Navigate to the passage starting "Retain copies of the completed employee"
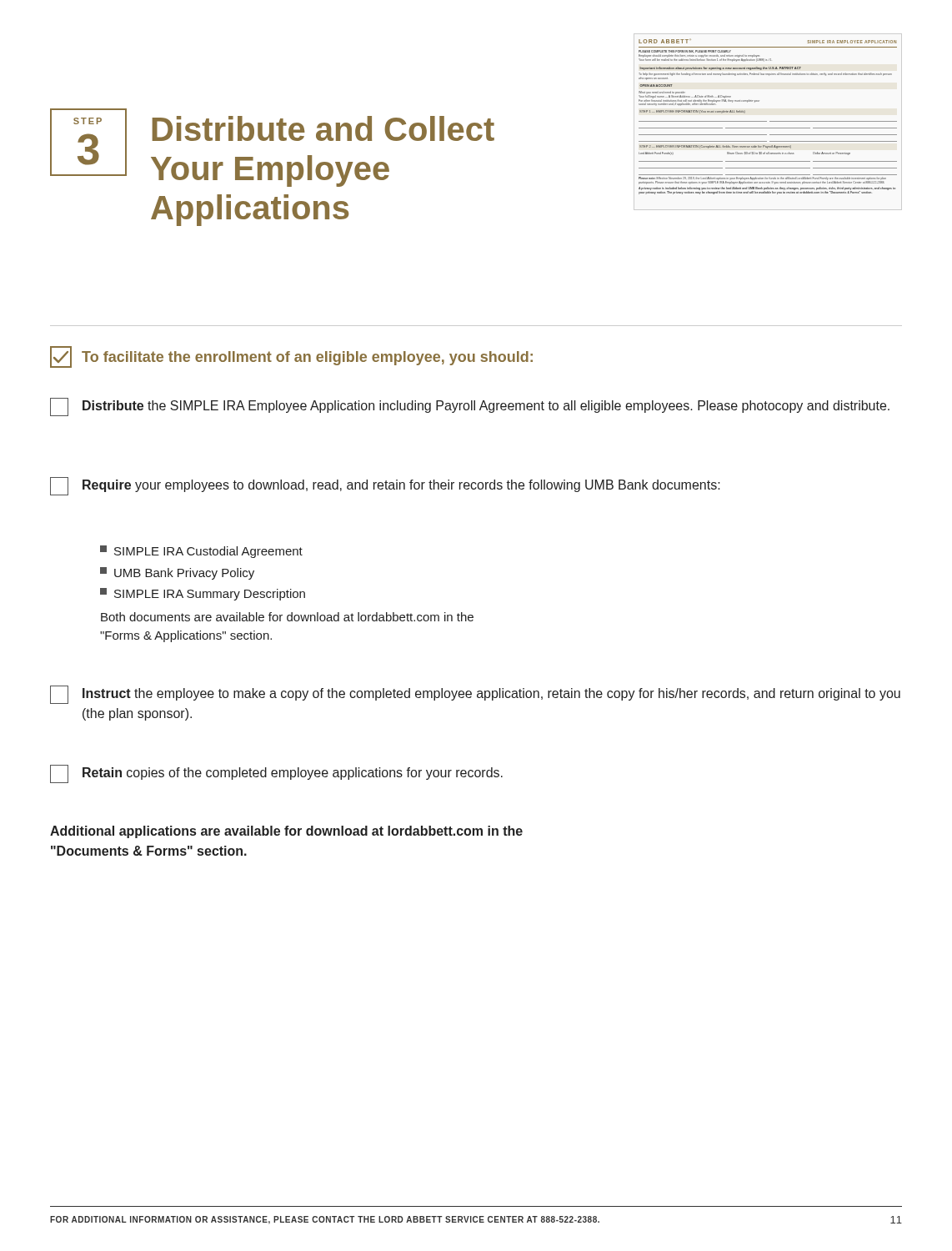952x1251 pixels. point(277,773)
